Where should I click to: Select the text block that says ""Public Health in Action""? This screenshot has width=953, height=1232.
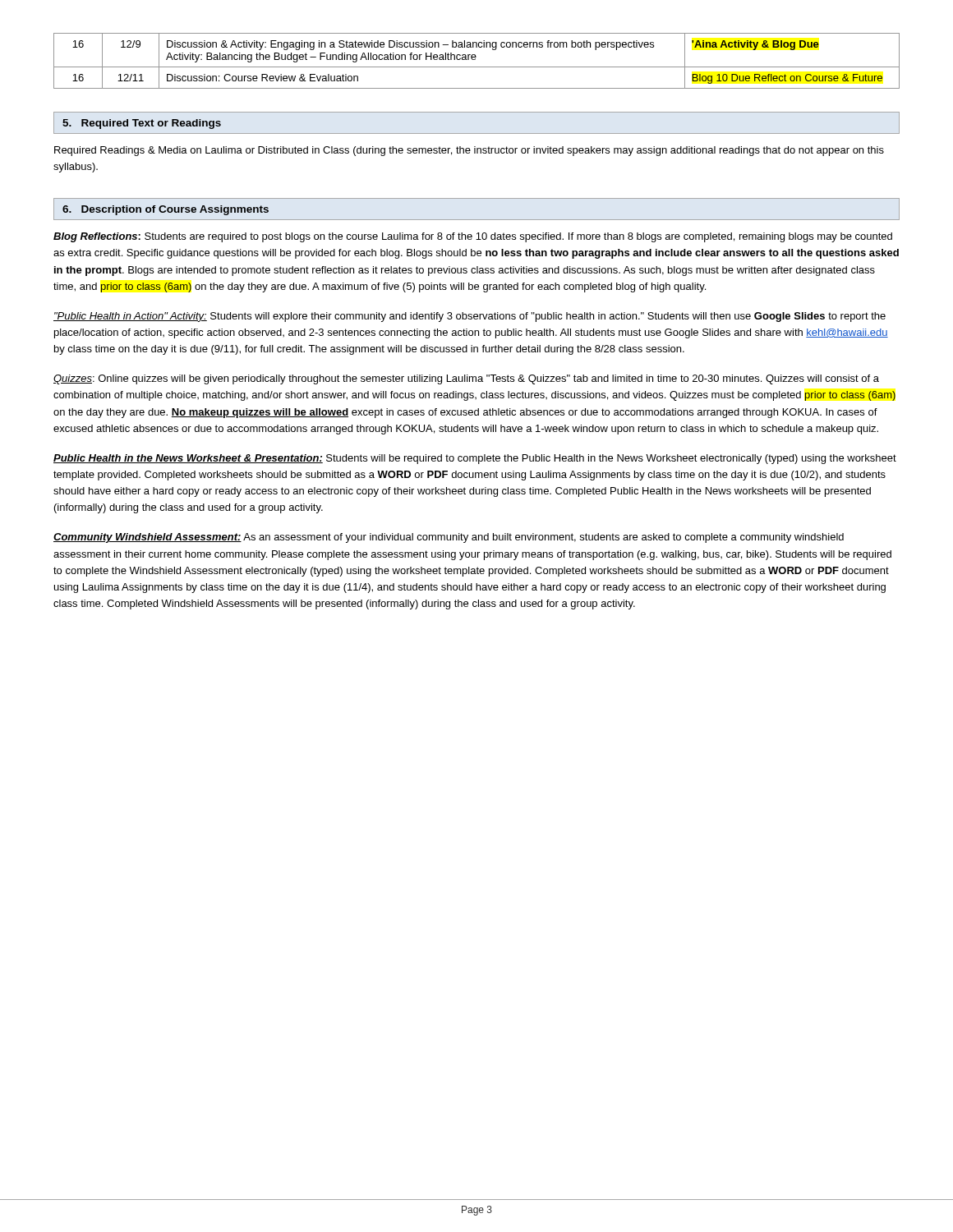click(471, 332)
